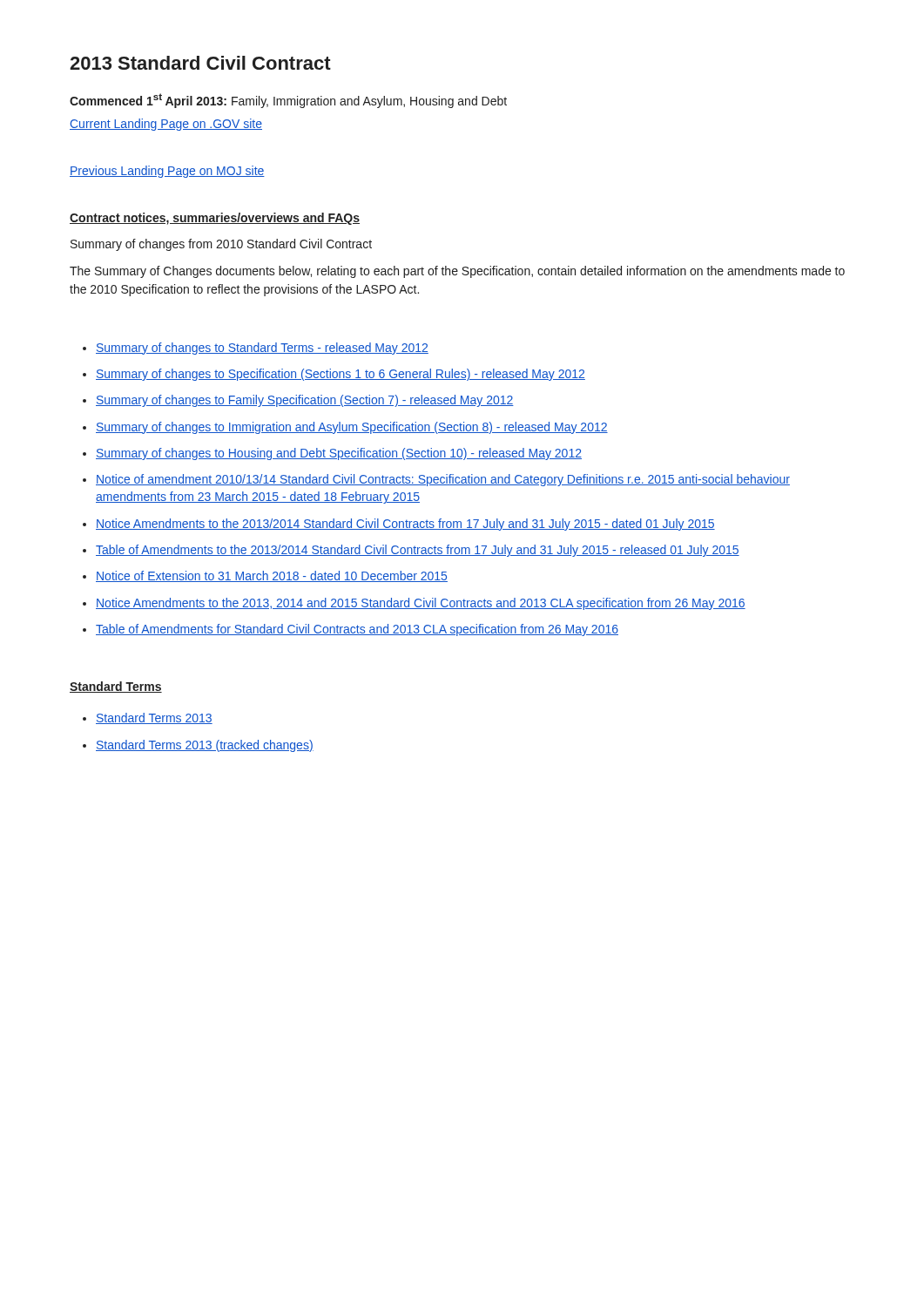Select the element starting "The Summary of"
Screen dimensions: 1307x924
click(457, 280)
